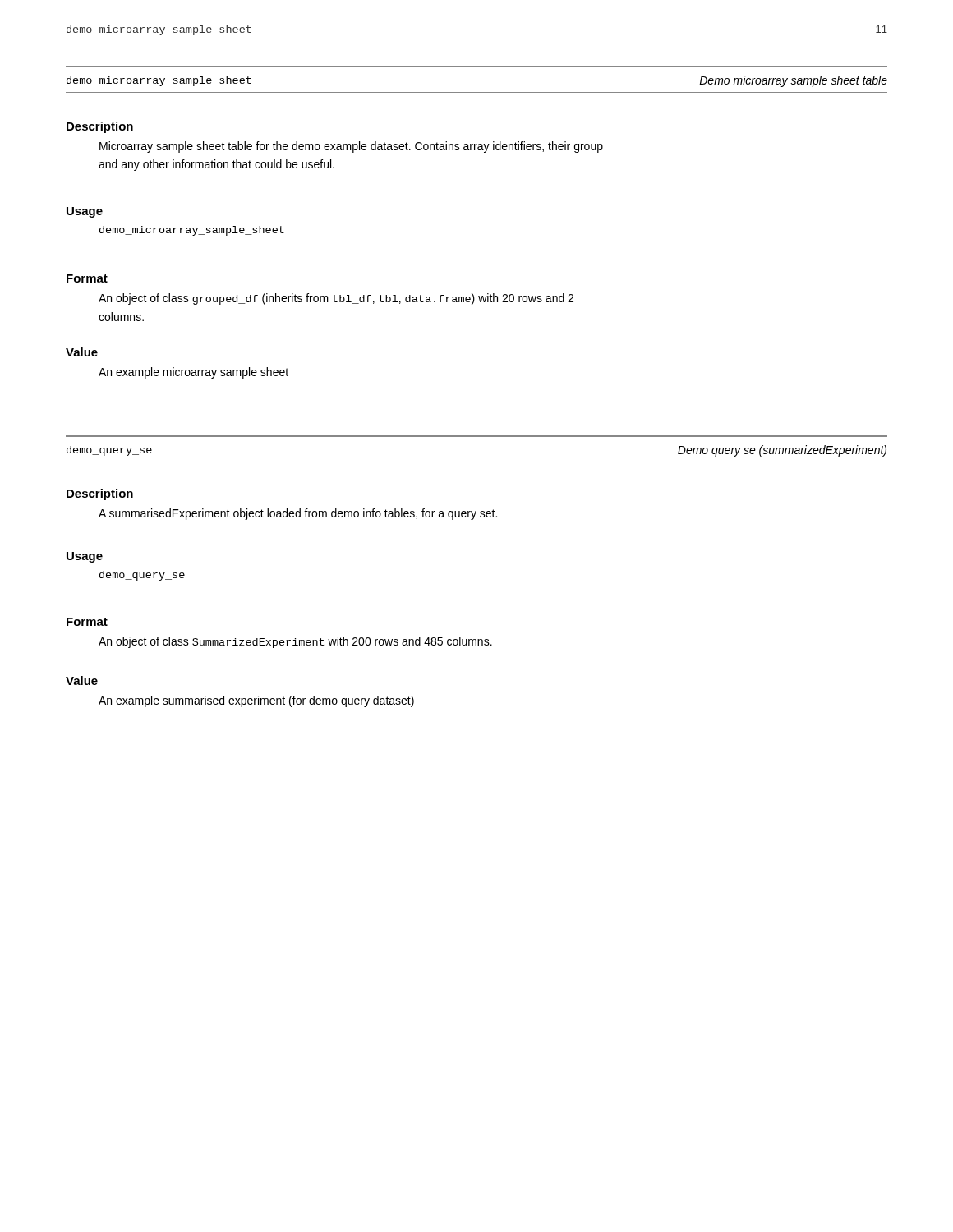953x1232 pixels.
Task: Click the passage that begins "An object of class SummarizedExperiment with"
Action: 296,642
